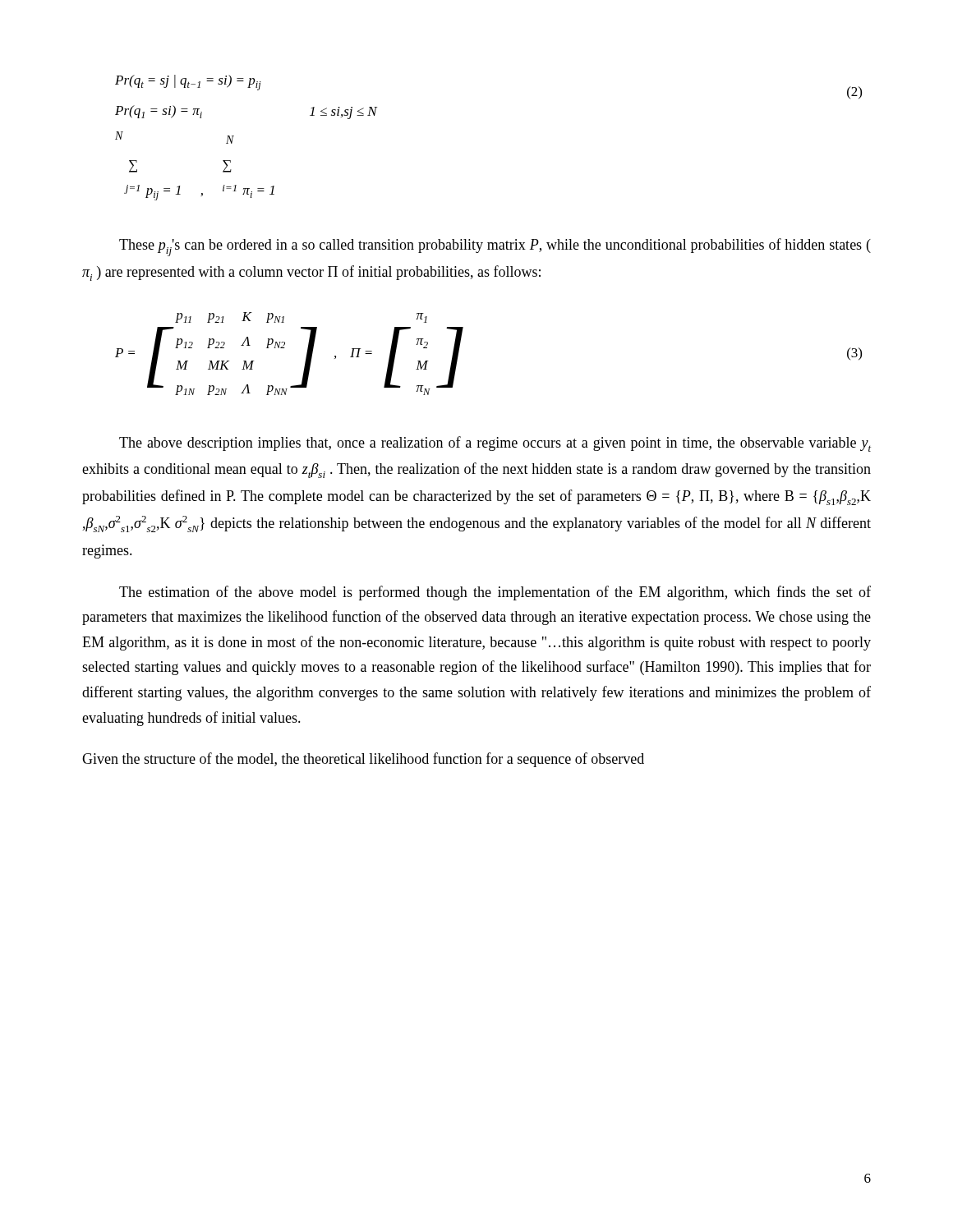953x1232 pixels.
Task: Click on the formula that reads "P = ["
Action: 476,353
